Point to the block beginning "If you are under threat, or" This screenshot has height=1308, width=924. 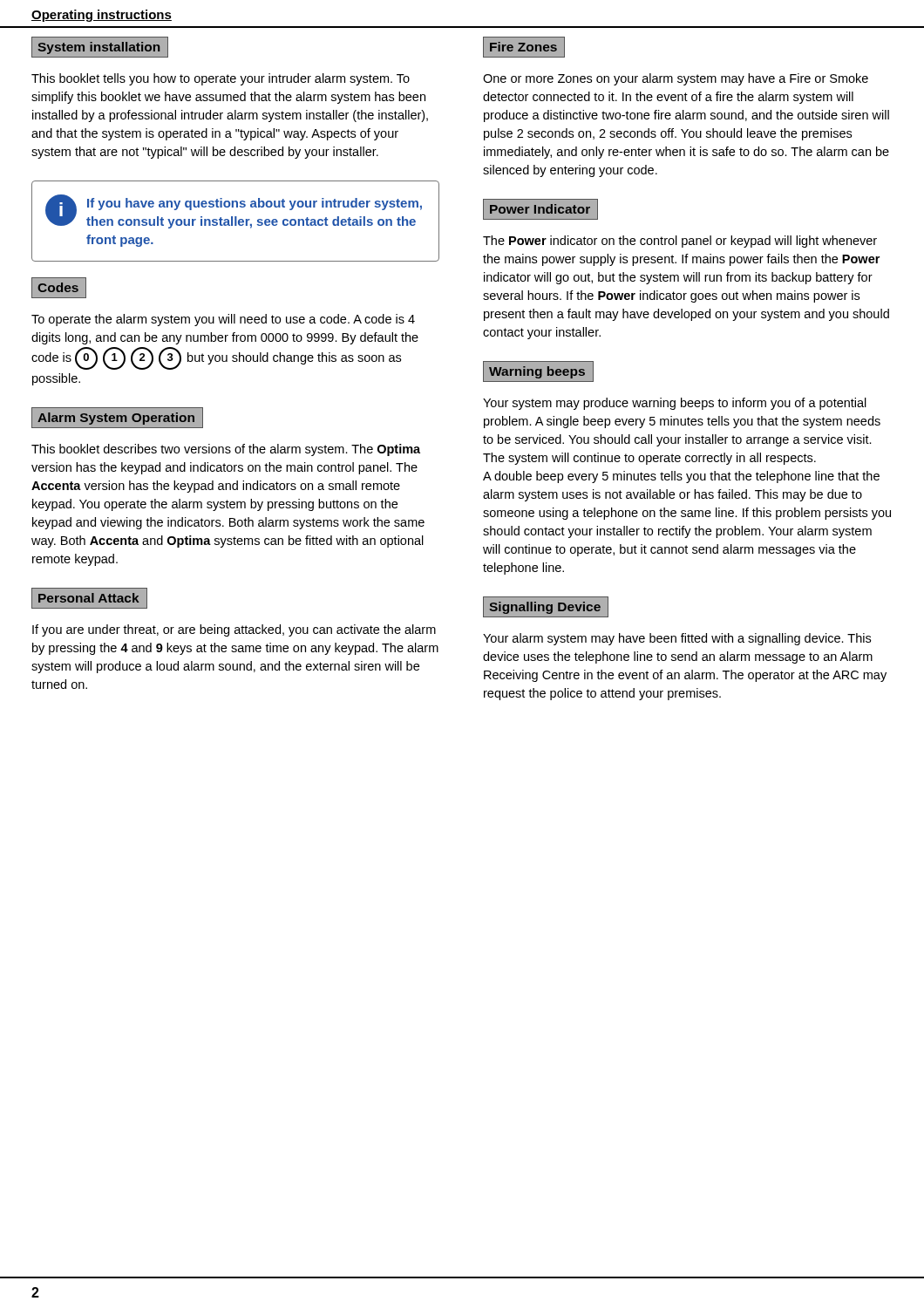(235, 657)
